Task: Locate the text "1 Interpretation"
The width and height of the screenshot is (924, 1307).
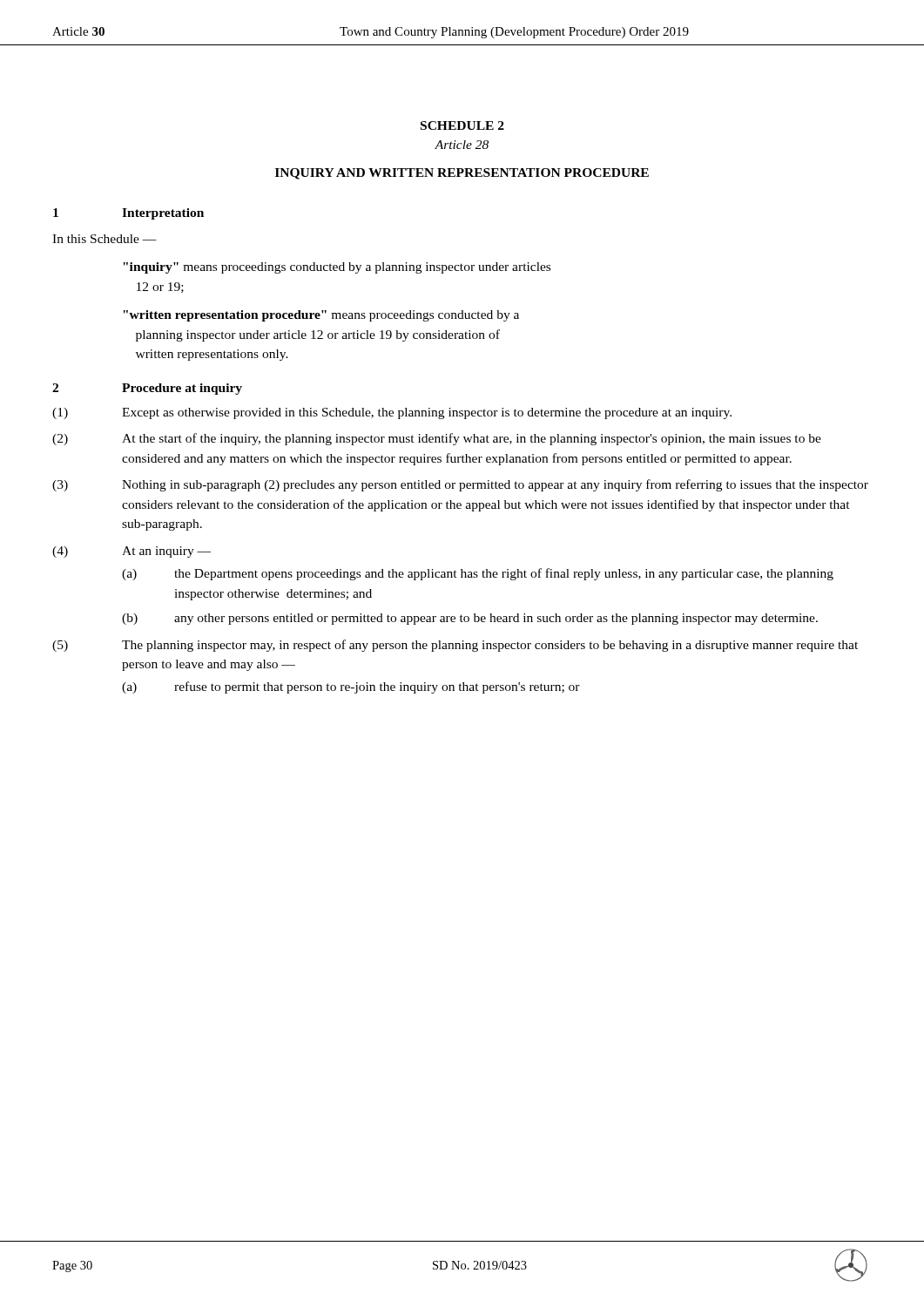Action: click(128, 213)
